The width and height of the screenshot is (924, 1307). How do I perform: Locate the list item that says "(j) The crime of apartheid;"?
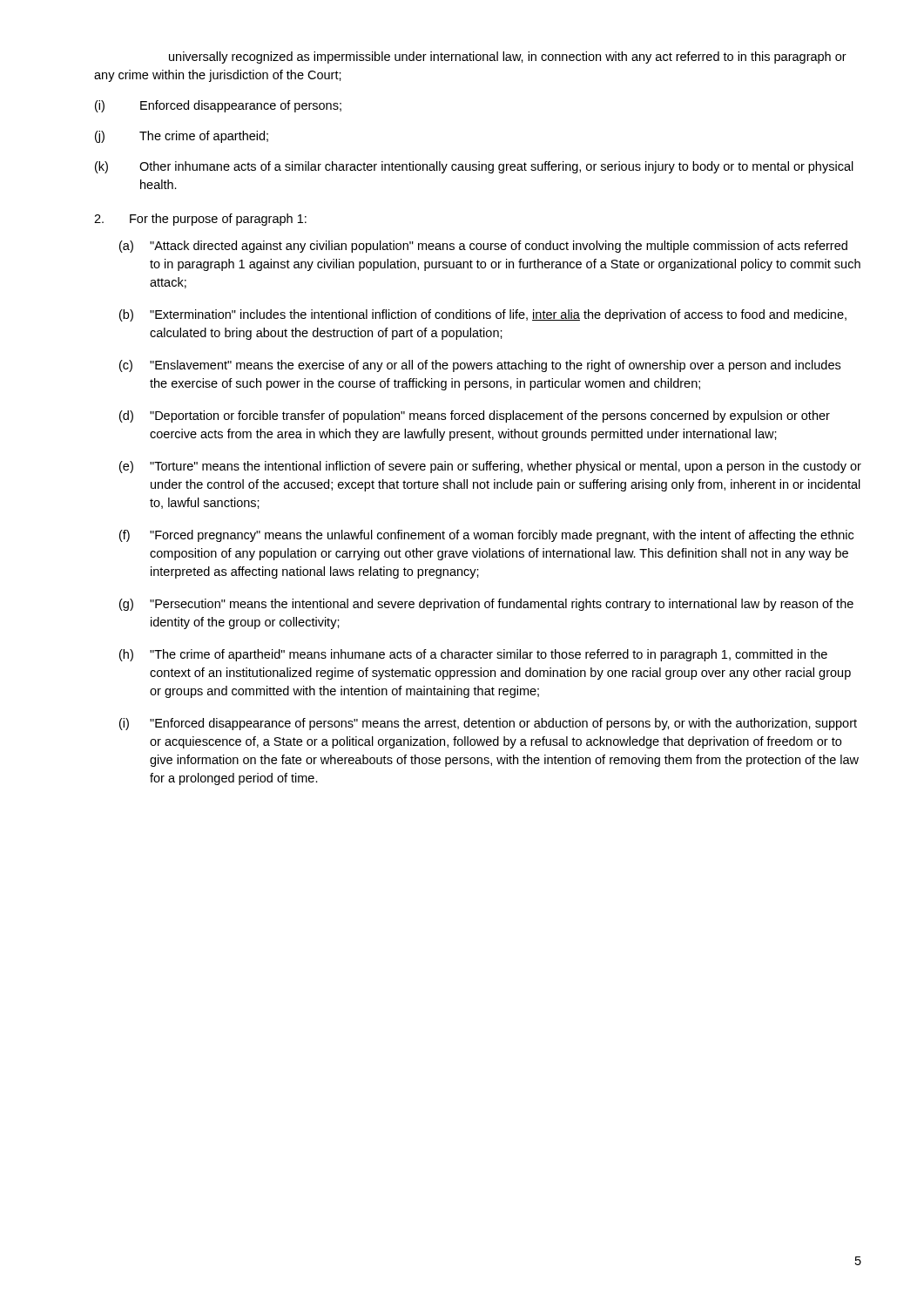(x=182, y=137)
